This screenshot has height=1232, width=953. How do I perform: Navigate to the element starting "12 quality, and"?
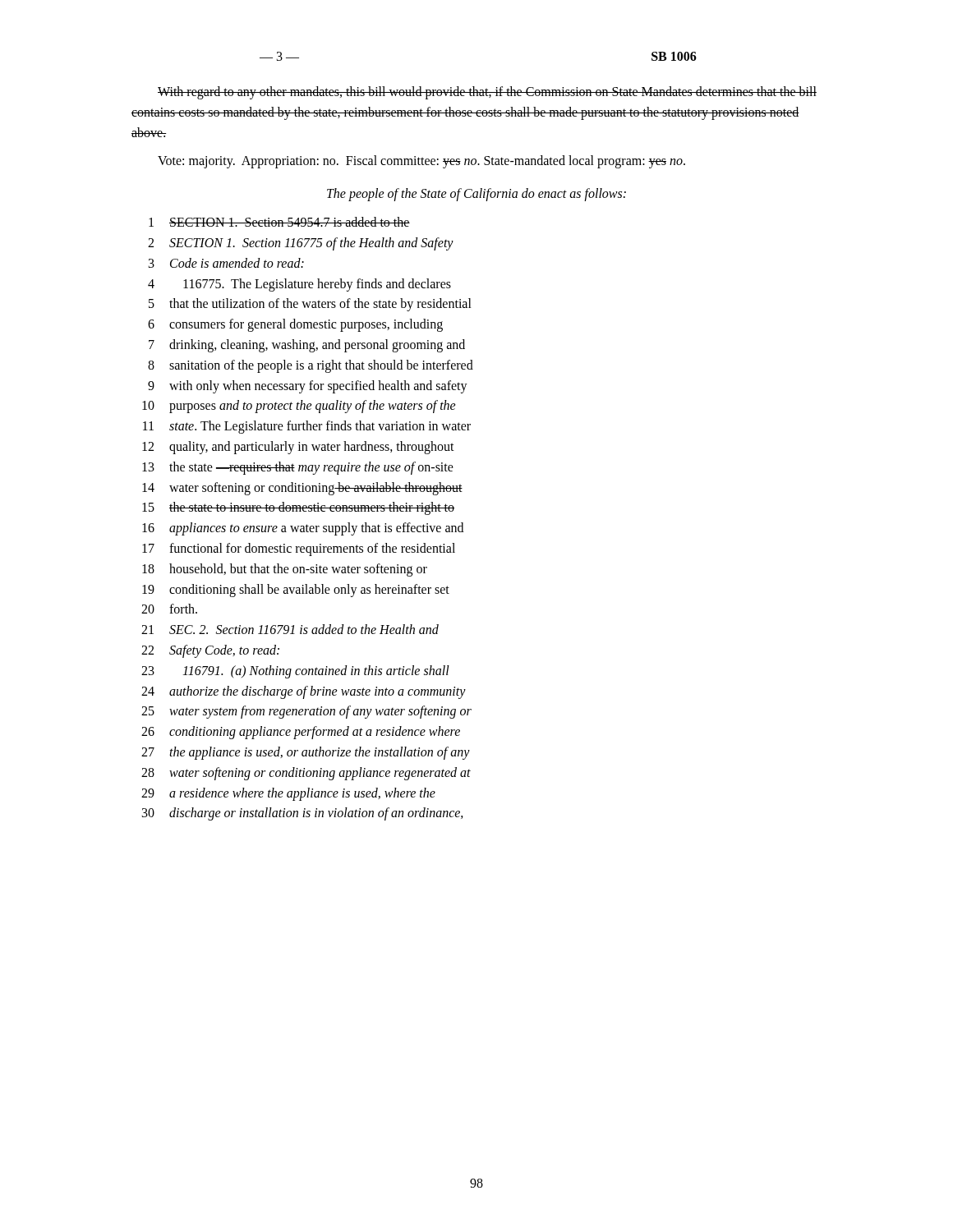coord(298,448)
